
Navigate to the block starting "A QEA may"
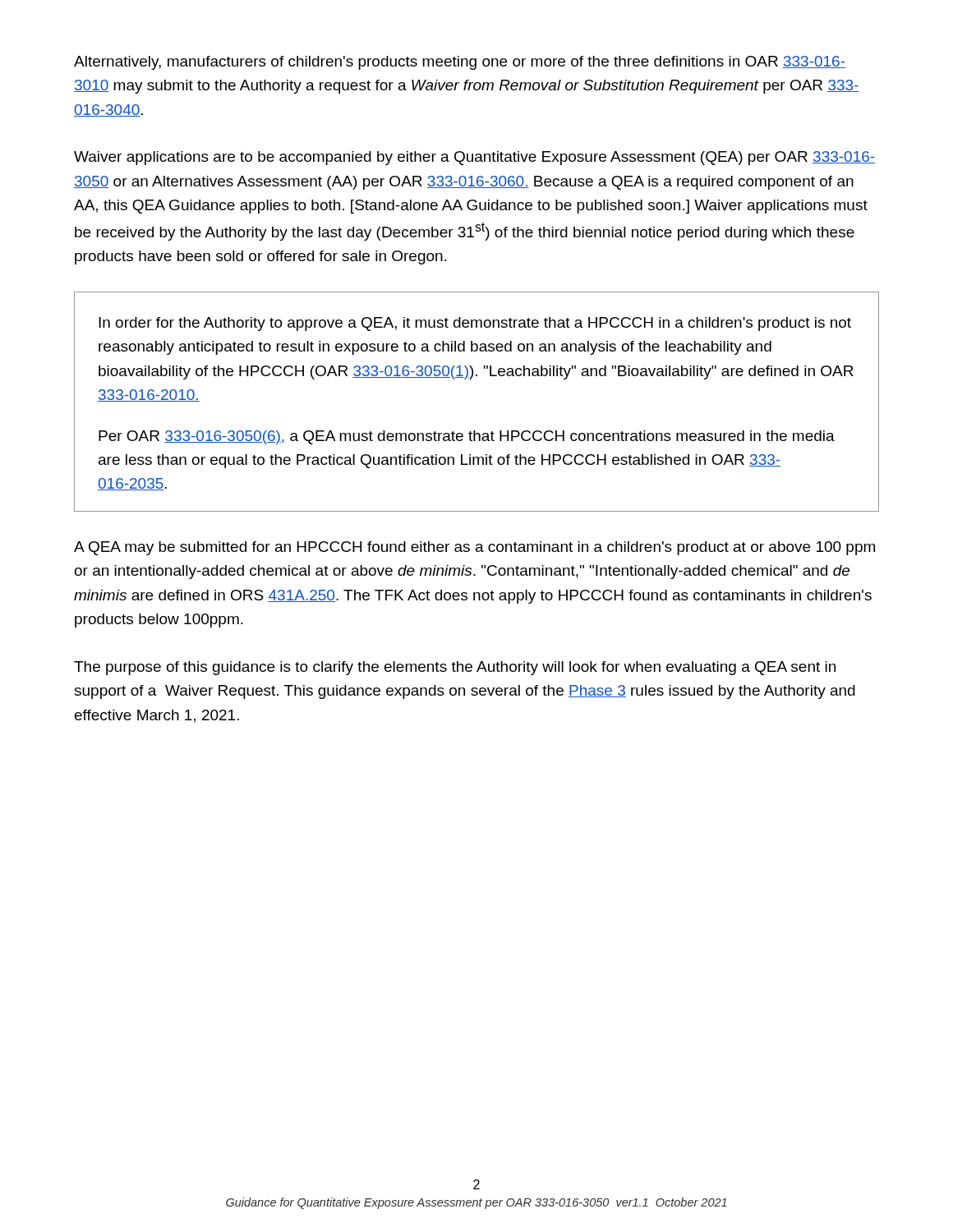(475, 583)
